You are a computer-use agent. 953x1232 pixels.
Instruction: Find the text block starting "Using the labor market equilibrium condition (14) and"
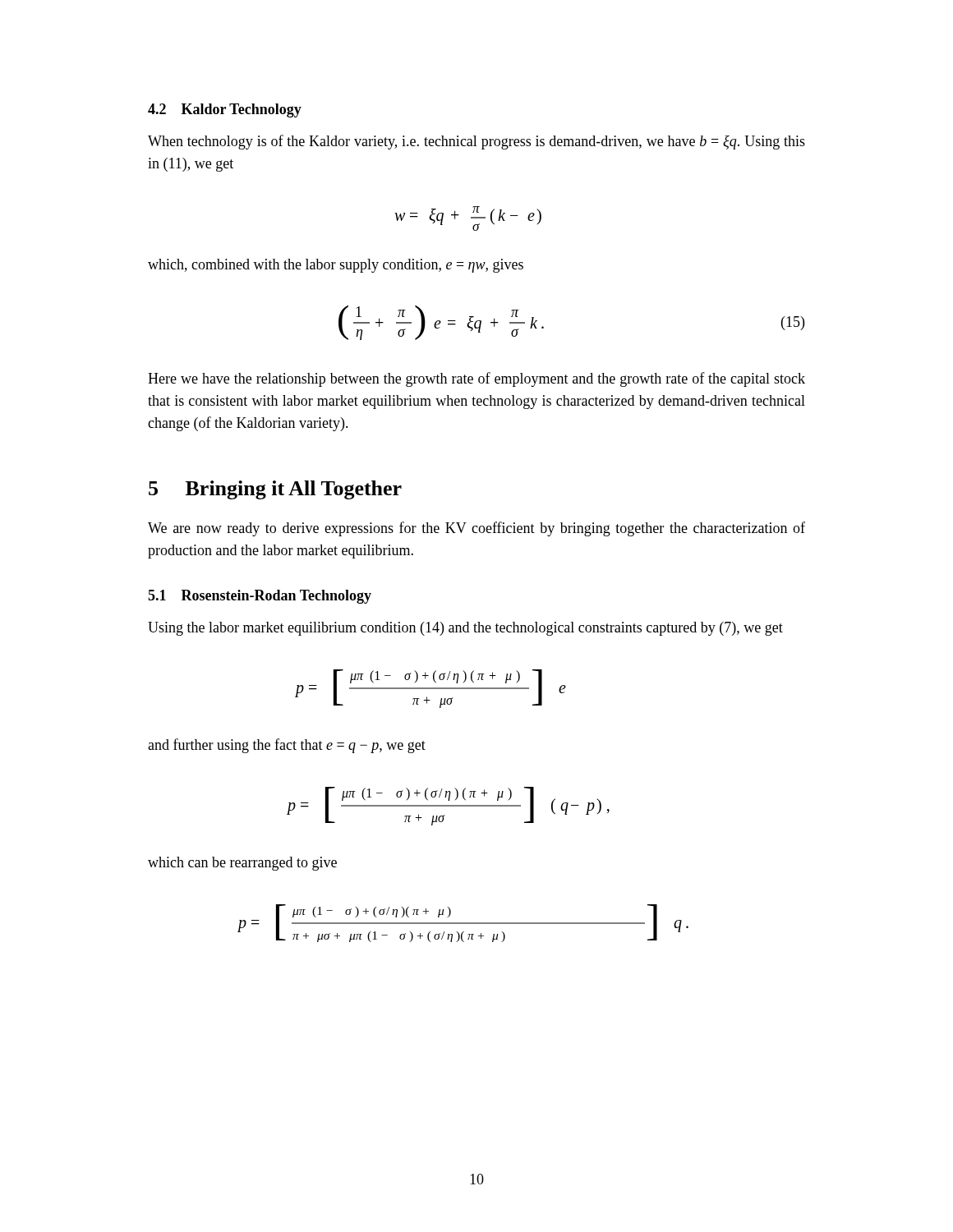(x=465, y=628)
